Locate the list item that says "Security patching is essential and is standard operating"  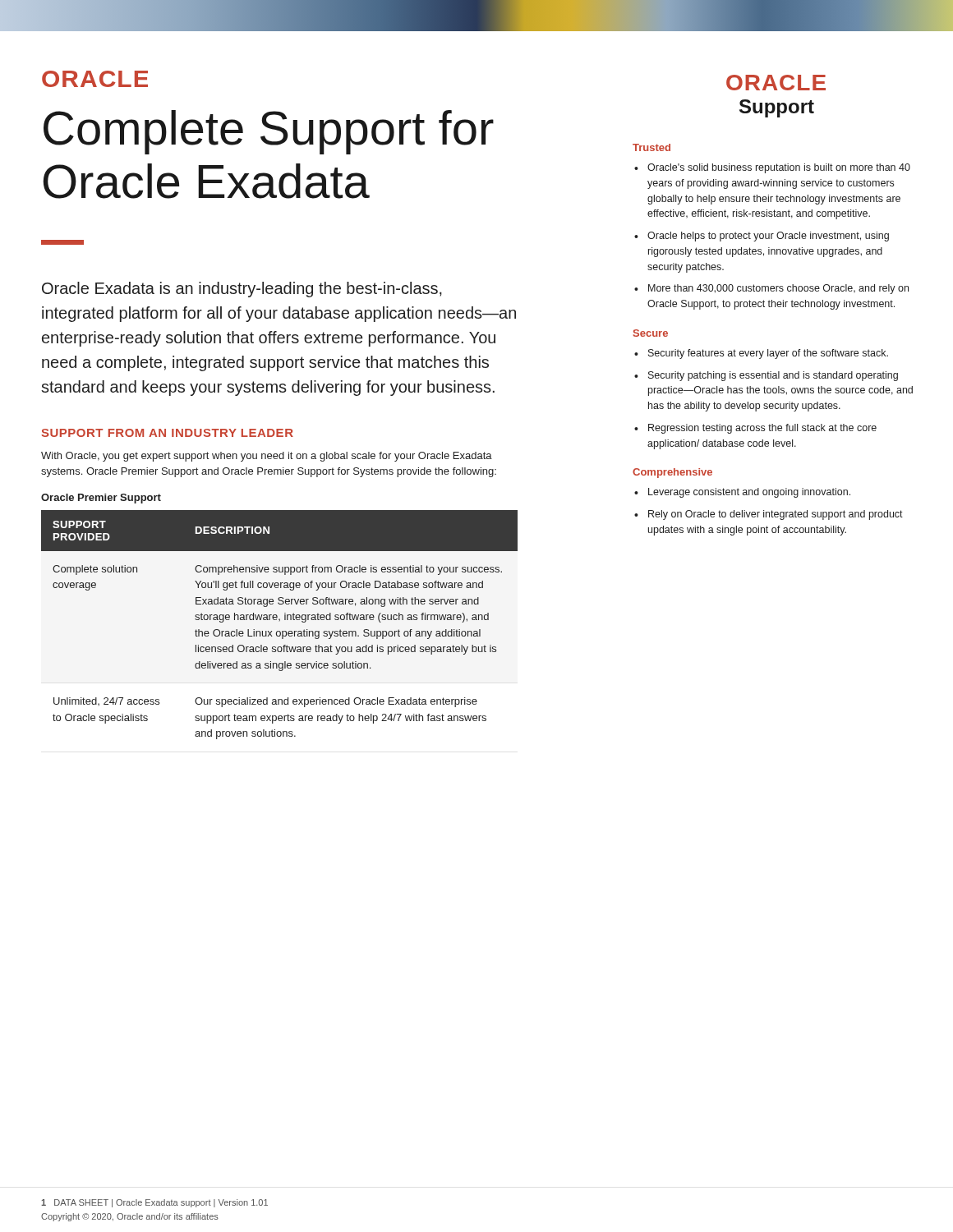coord(780,390)
